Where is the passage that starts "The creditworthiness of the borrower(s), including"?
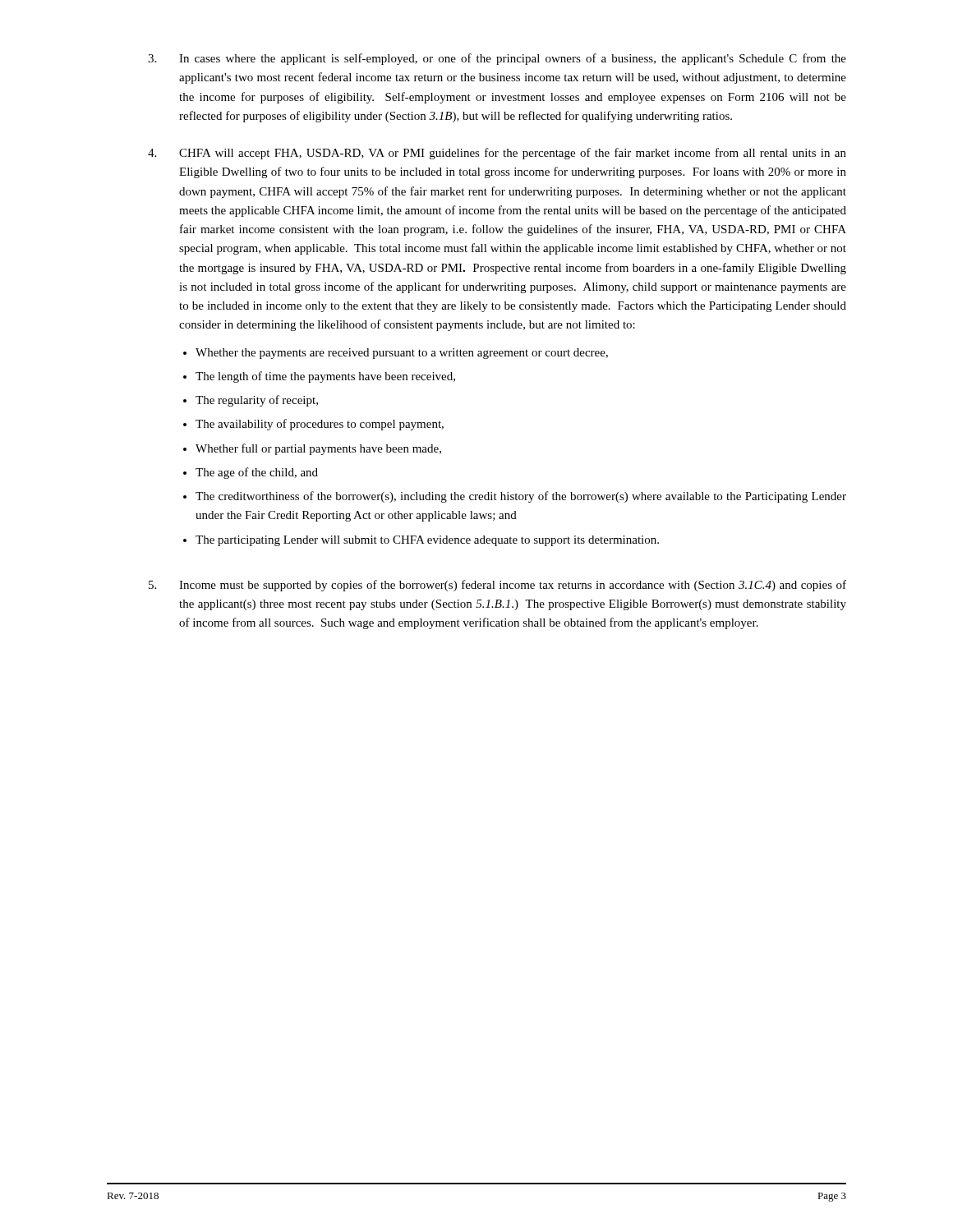953x1232 pixels. click(x=521, y=506)
